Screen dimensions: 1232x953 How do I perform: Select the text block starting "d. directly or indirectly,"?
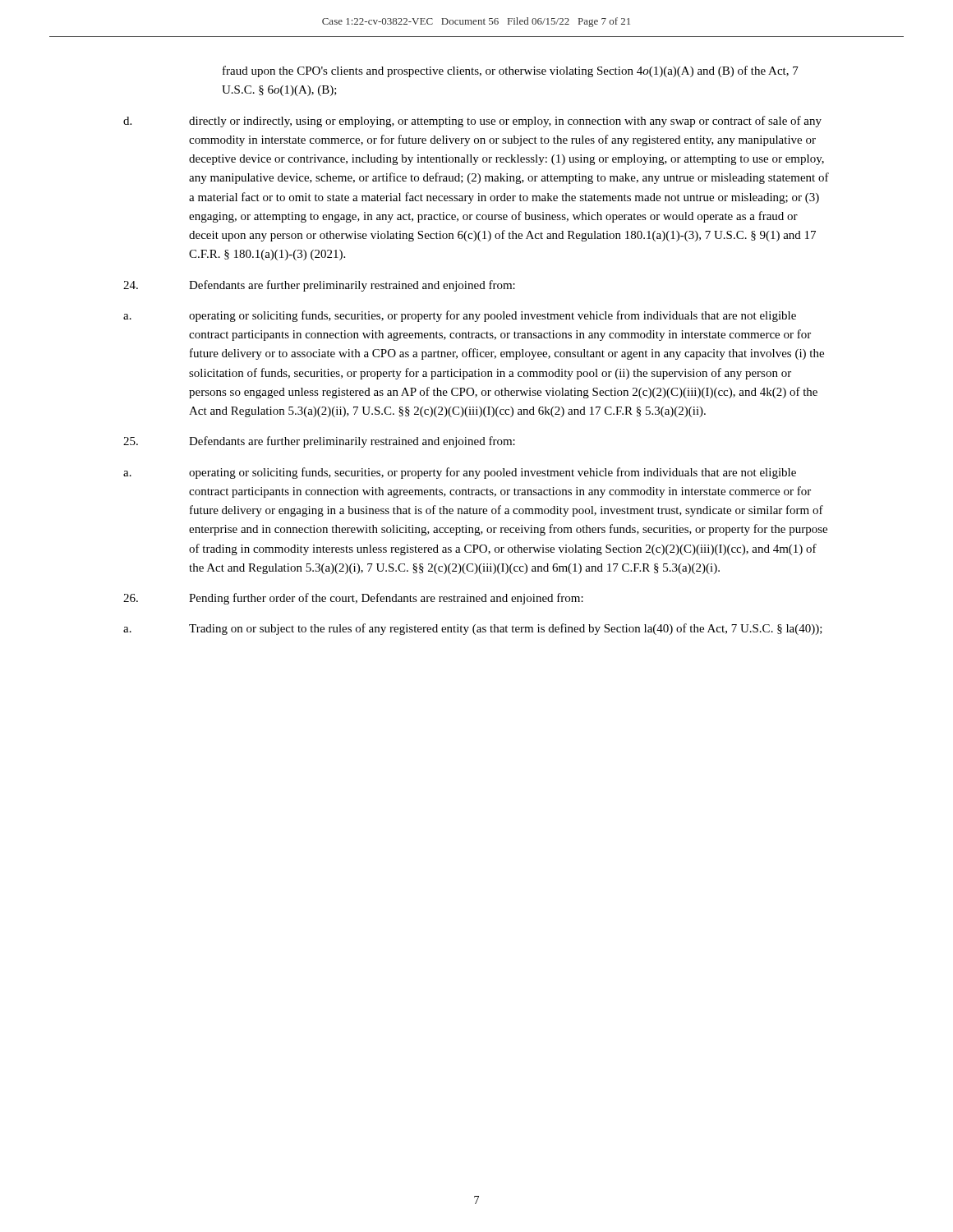point(476,188)
